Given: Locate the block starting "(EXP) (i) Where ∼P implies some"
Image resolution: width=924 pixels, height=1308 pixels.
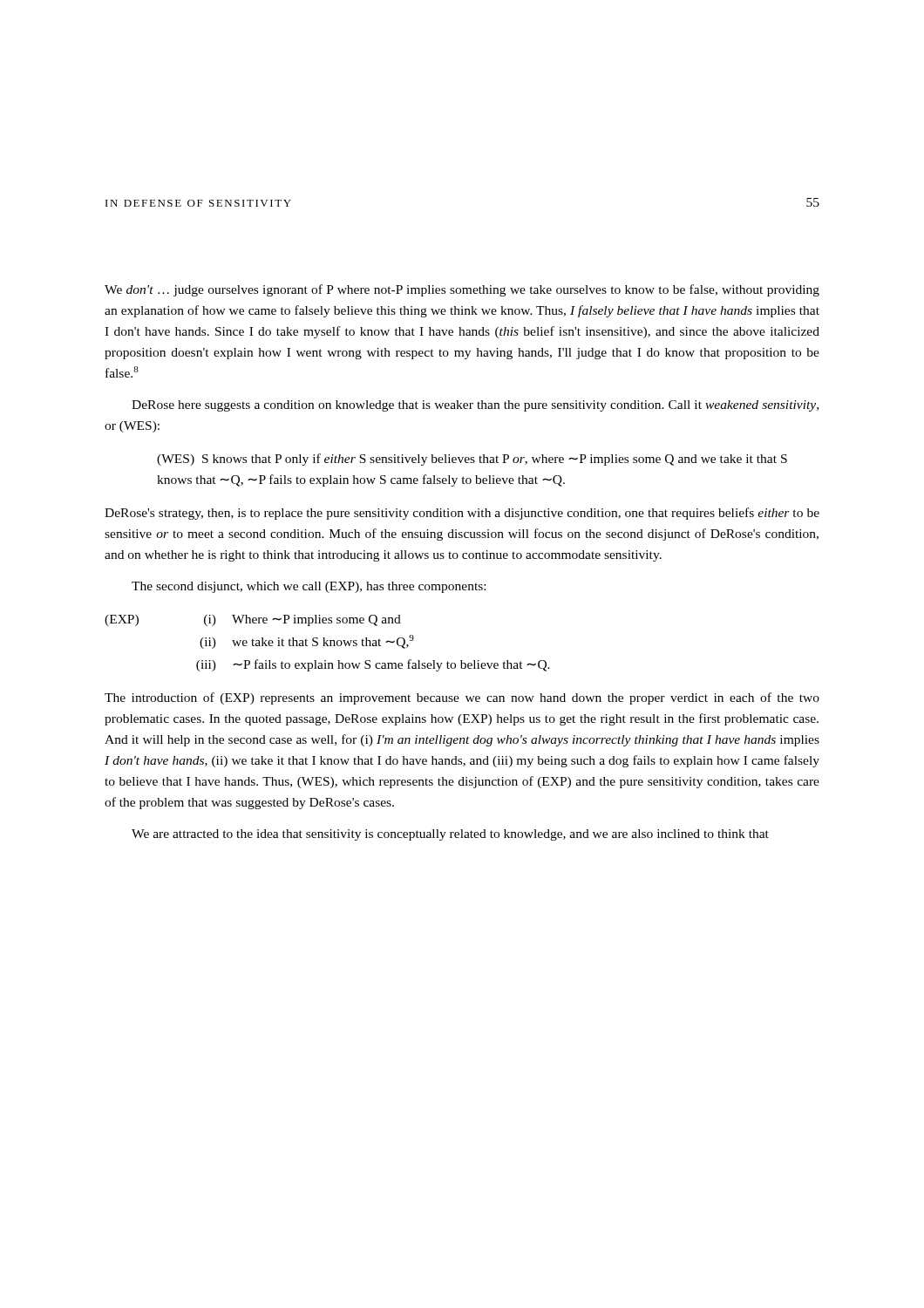Looking at the screenshot, I should tap(253, 620).
